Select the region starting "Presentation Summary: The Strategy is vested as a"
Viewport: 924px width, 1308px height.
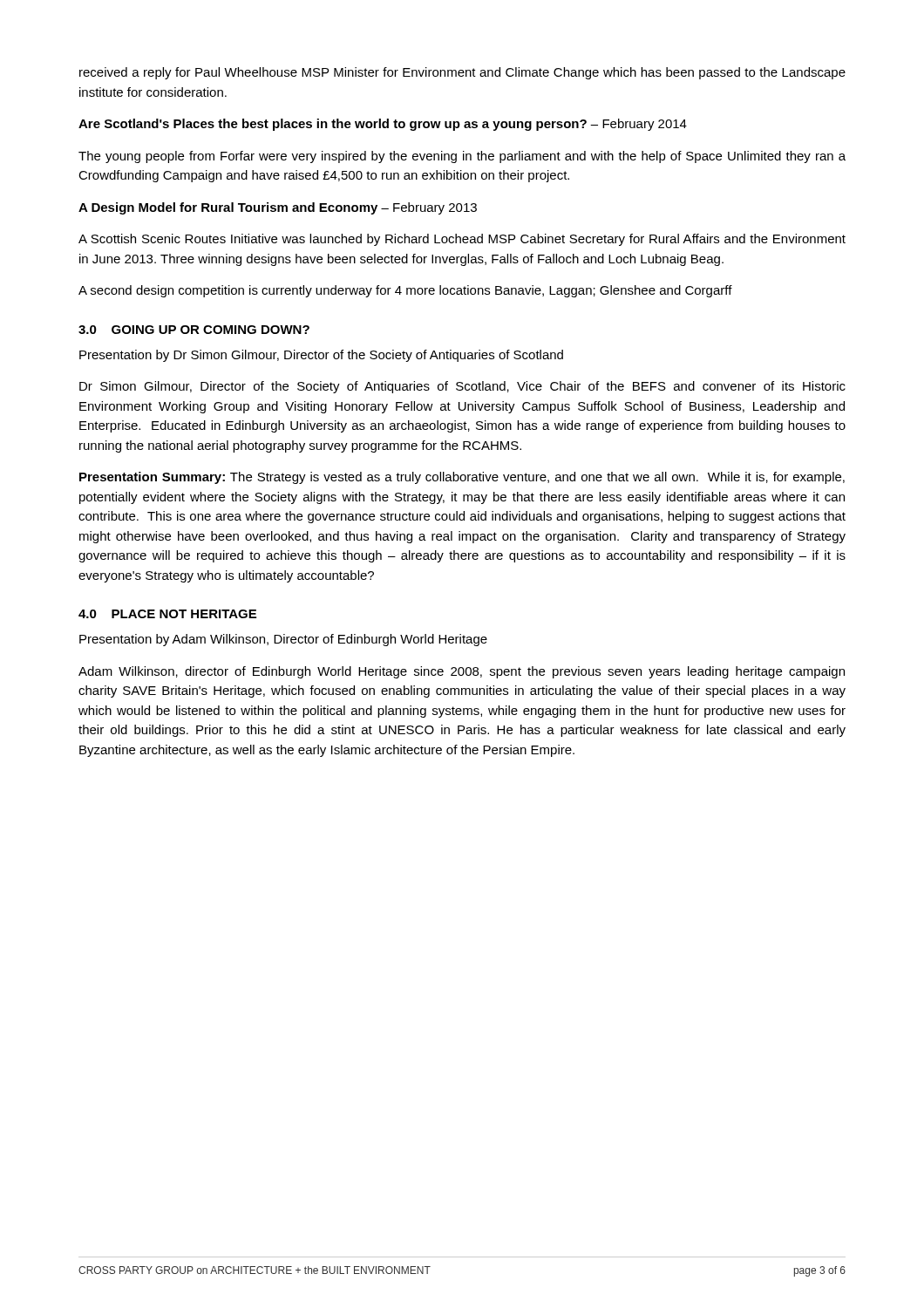pos(462,526)
